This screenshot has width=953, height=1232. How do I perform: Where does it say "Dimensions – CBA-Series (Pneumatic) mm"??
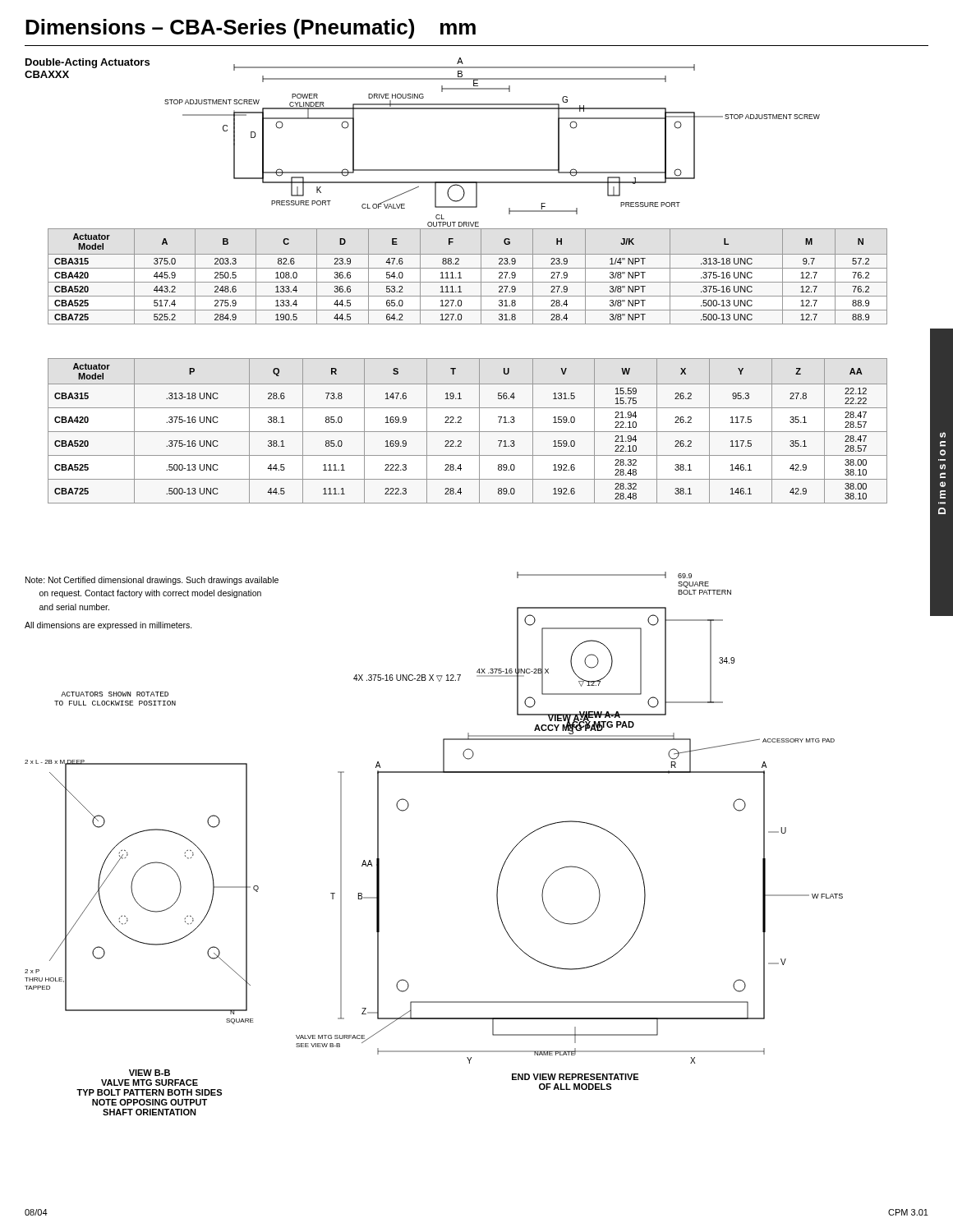point(251,27)
